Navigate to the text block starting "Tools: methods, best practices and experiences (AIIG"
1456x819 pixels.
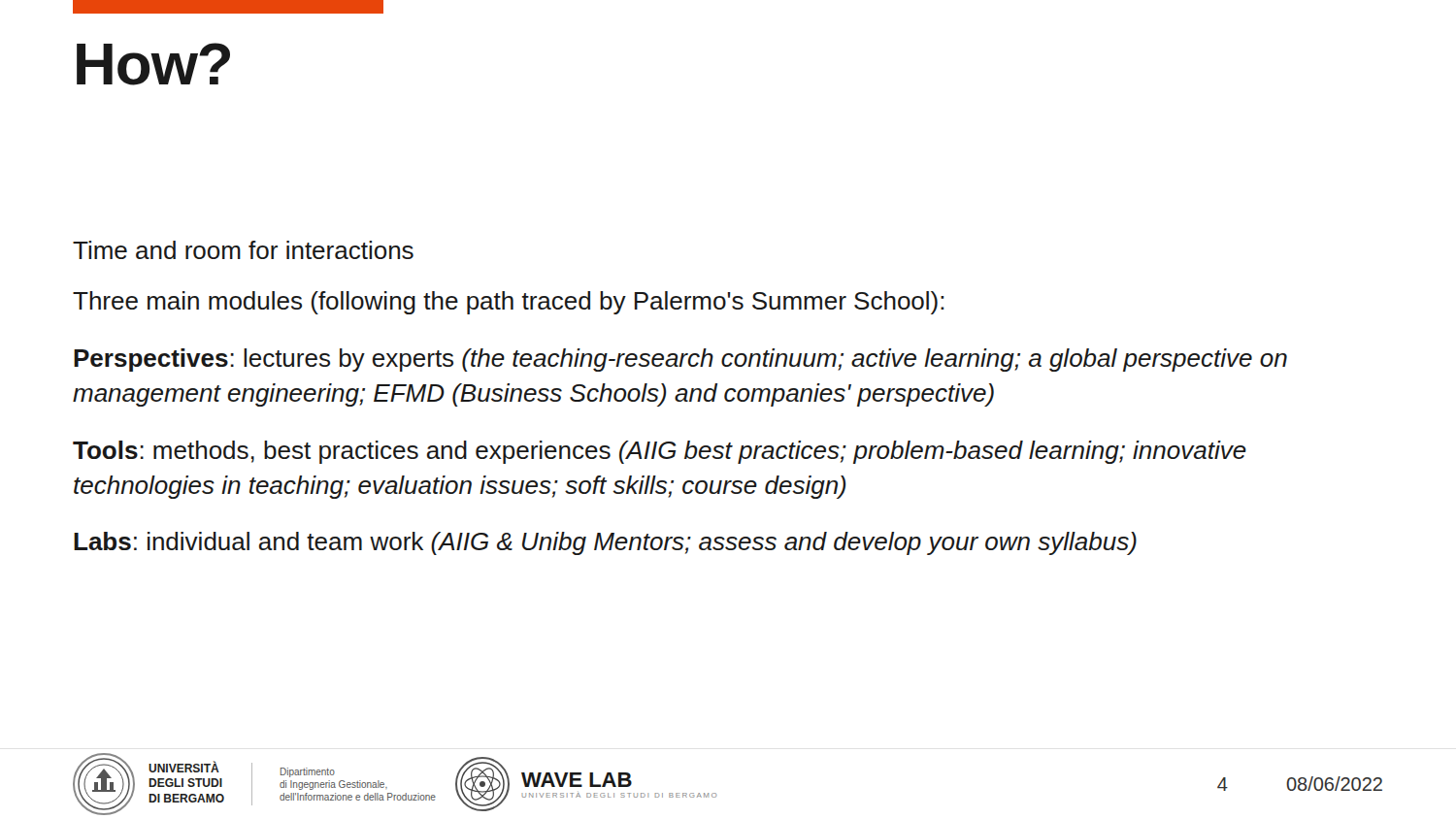click(x=660, y=467)
